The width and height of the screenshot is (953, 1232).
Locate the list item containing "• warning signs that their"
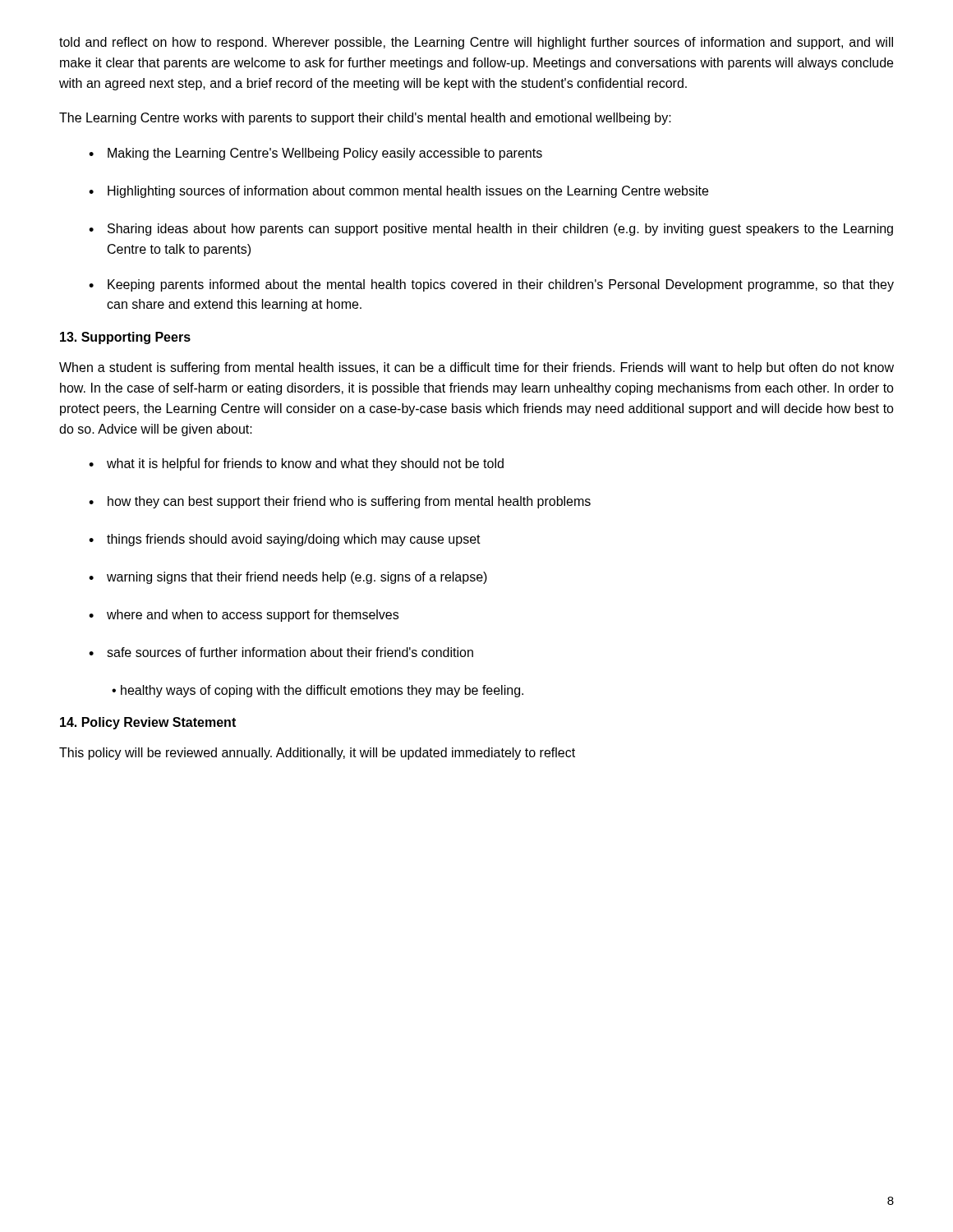[491, 579]
